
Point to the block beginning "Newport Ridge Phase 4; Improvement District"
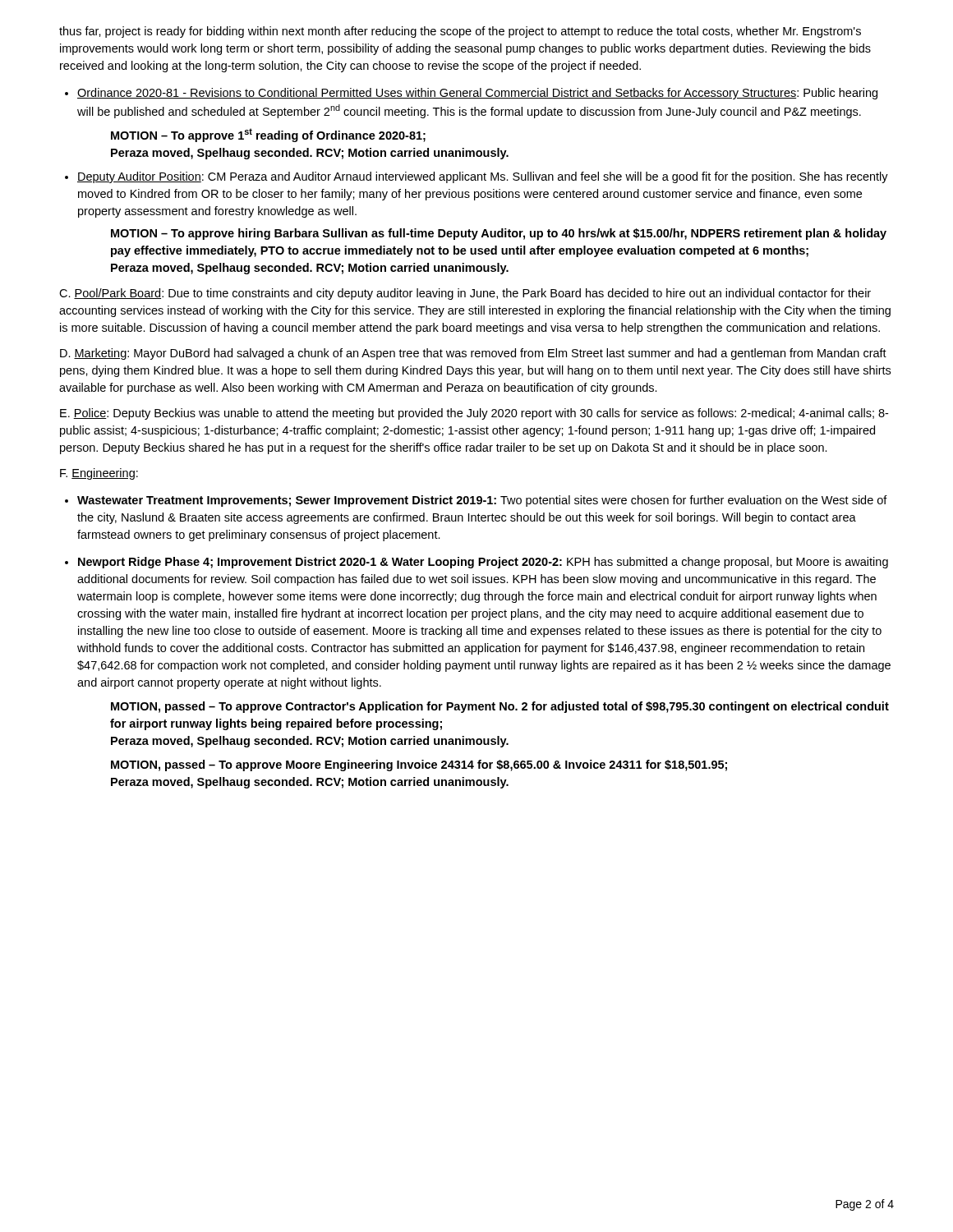[x=486, y=672]
